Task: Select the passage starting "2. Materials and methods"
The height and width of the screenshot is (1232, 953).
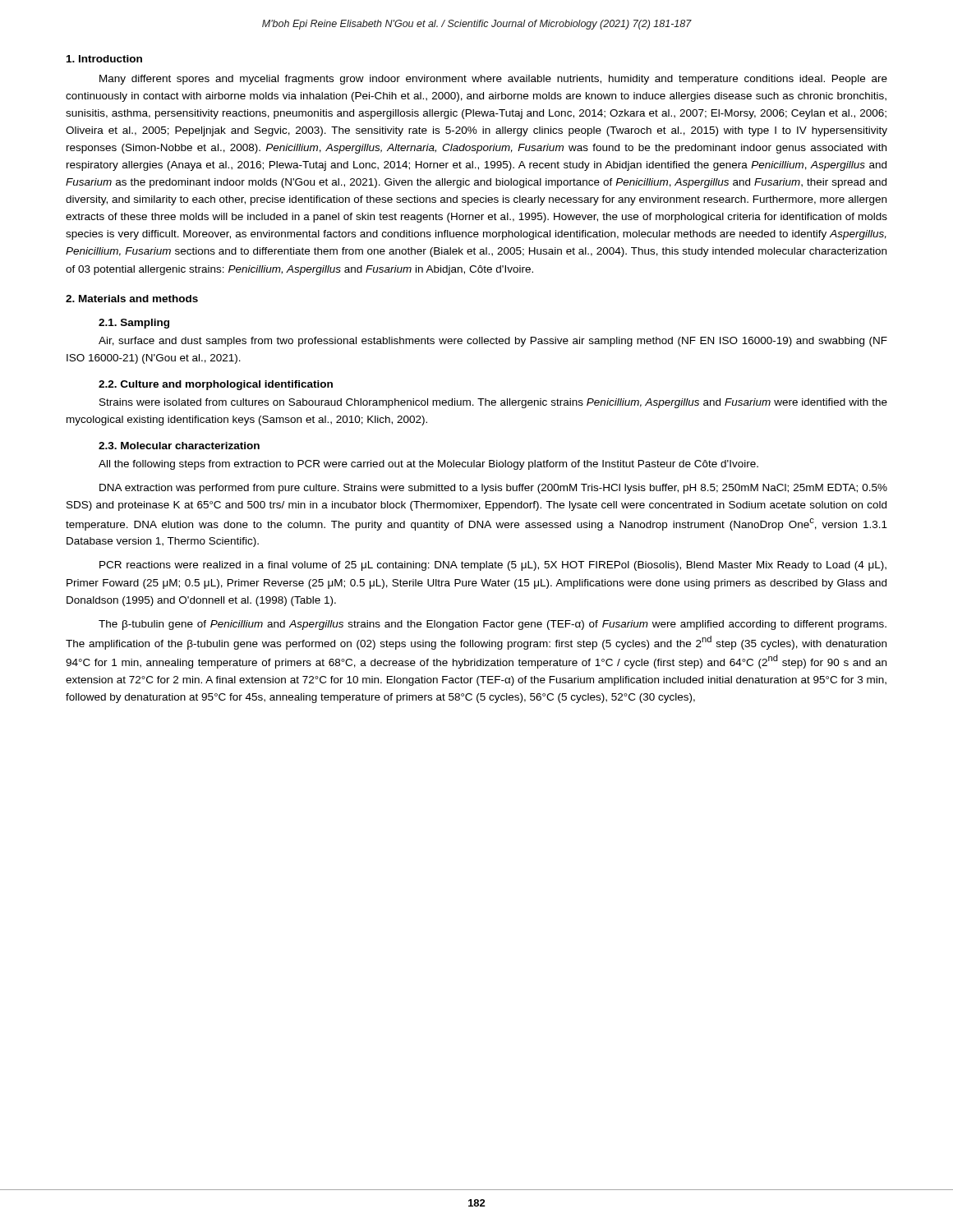Action: click(132, 298)
